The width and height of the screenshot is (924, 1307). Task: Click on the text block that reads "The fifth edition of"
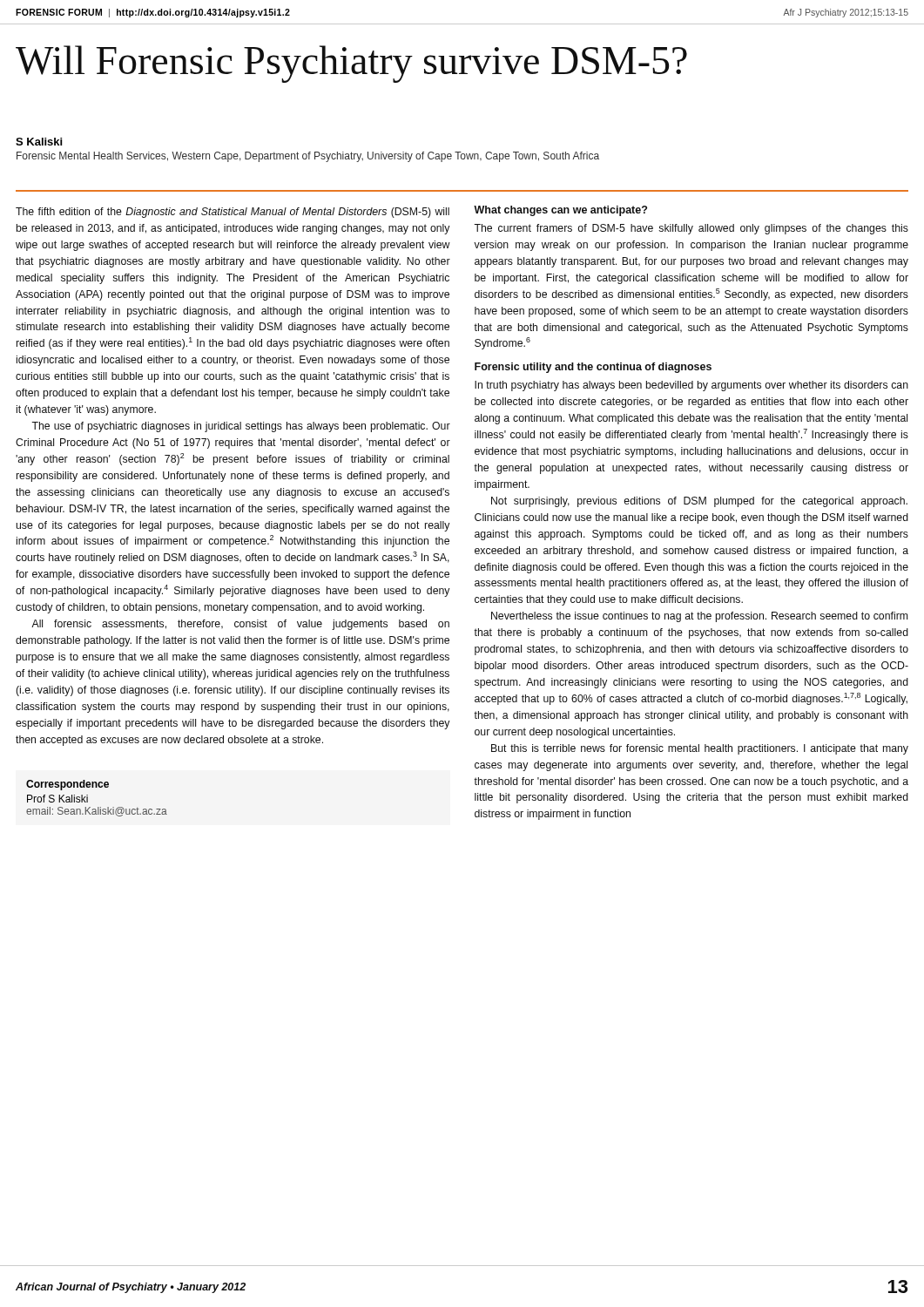[233, 476]
